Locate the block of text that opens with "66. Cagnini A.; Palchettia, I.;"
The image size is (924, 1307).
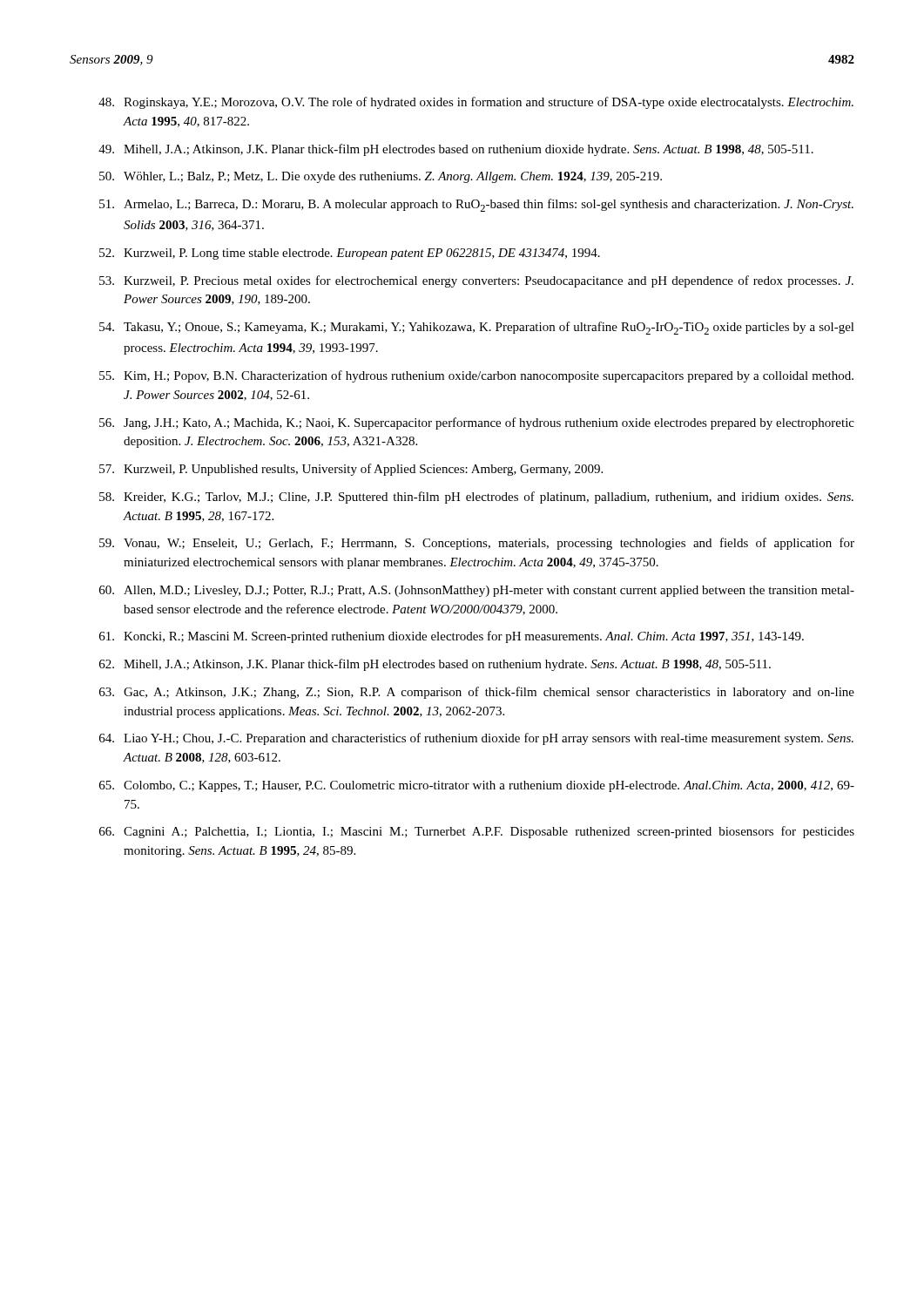462,842
